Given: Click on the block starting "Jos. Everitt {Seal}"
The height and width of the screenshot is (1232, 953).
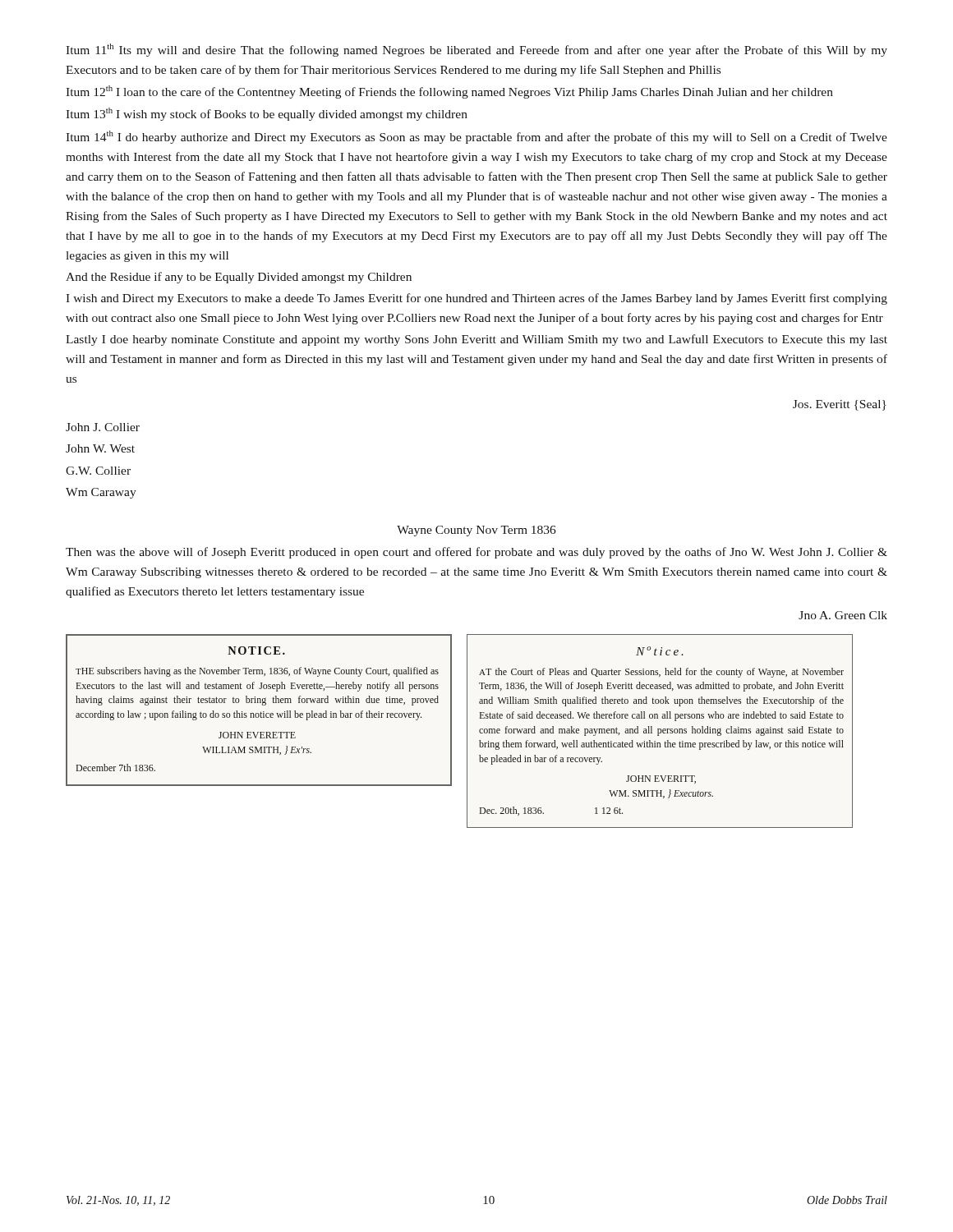Looking at the screenshot, I should point(840,404).
